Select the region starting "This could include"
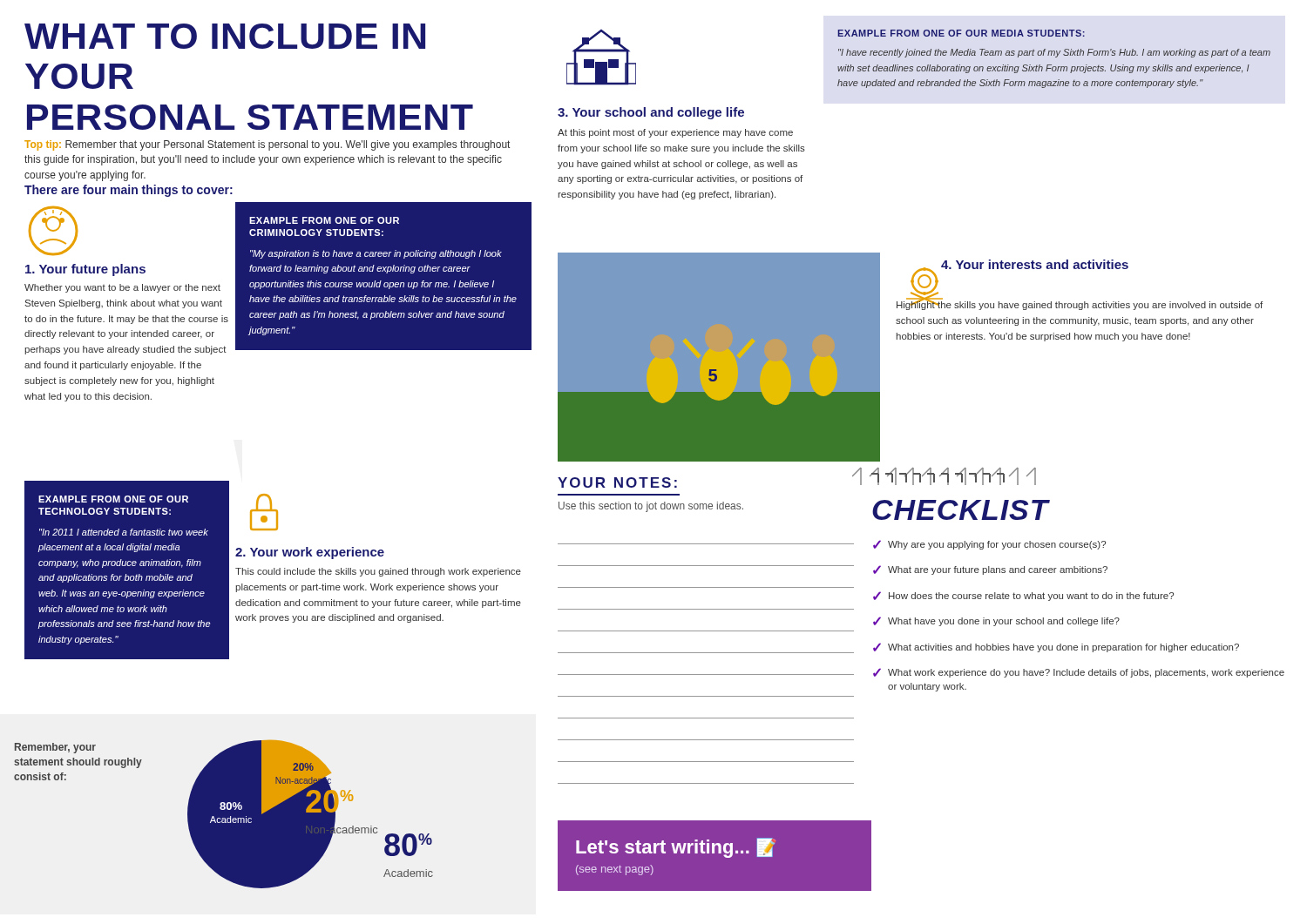Image resolution: width=1307 pixels, height=924 pixels. point(378,595)
